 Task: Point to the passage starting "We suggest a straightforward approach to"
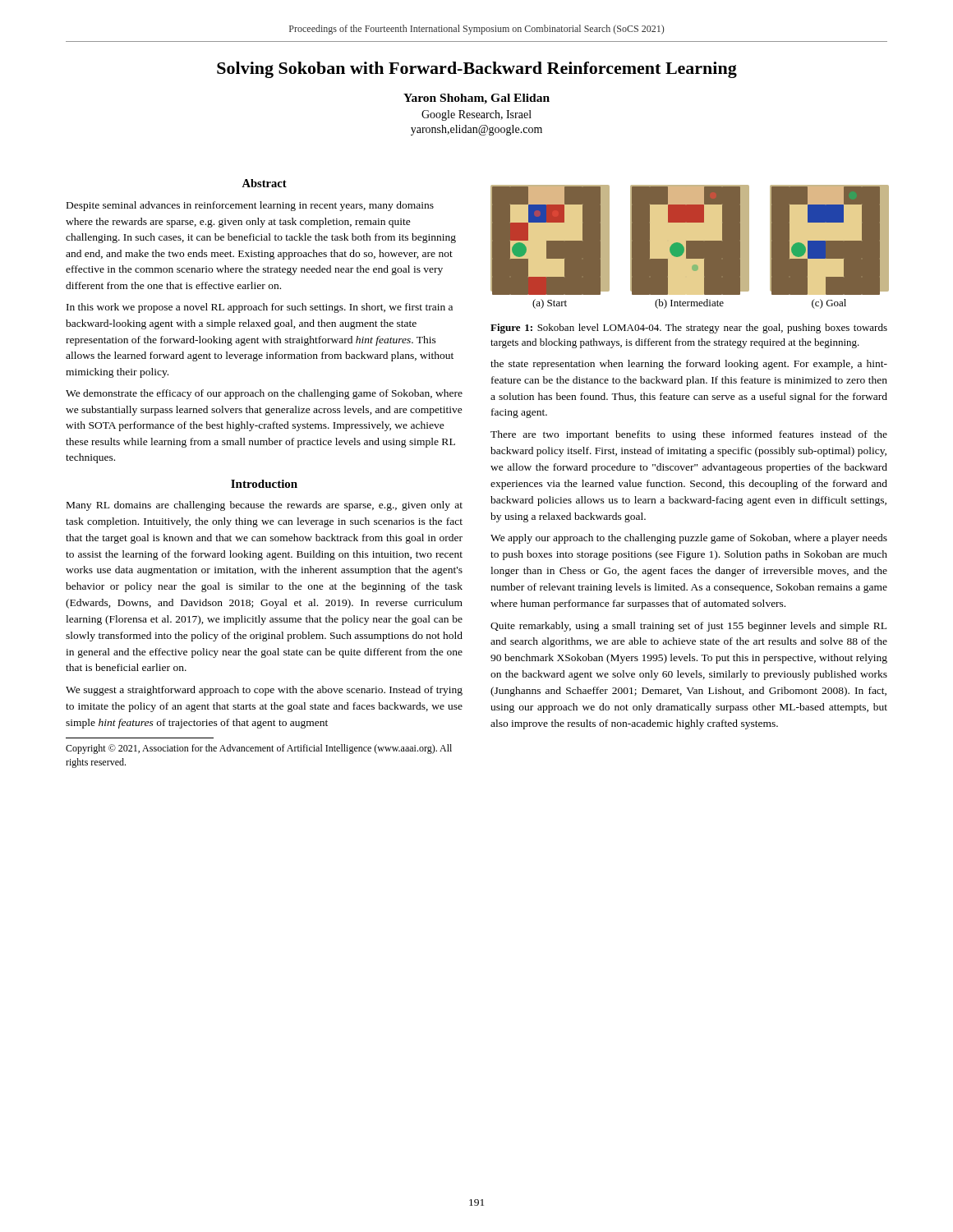264,706
